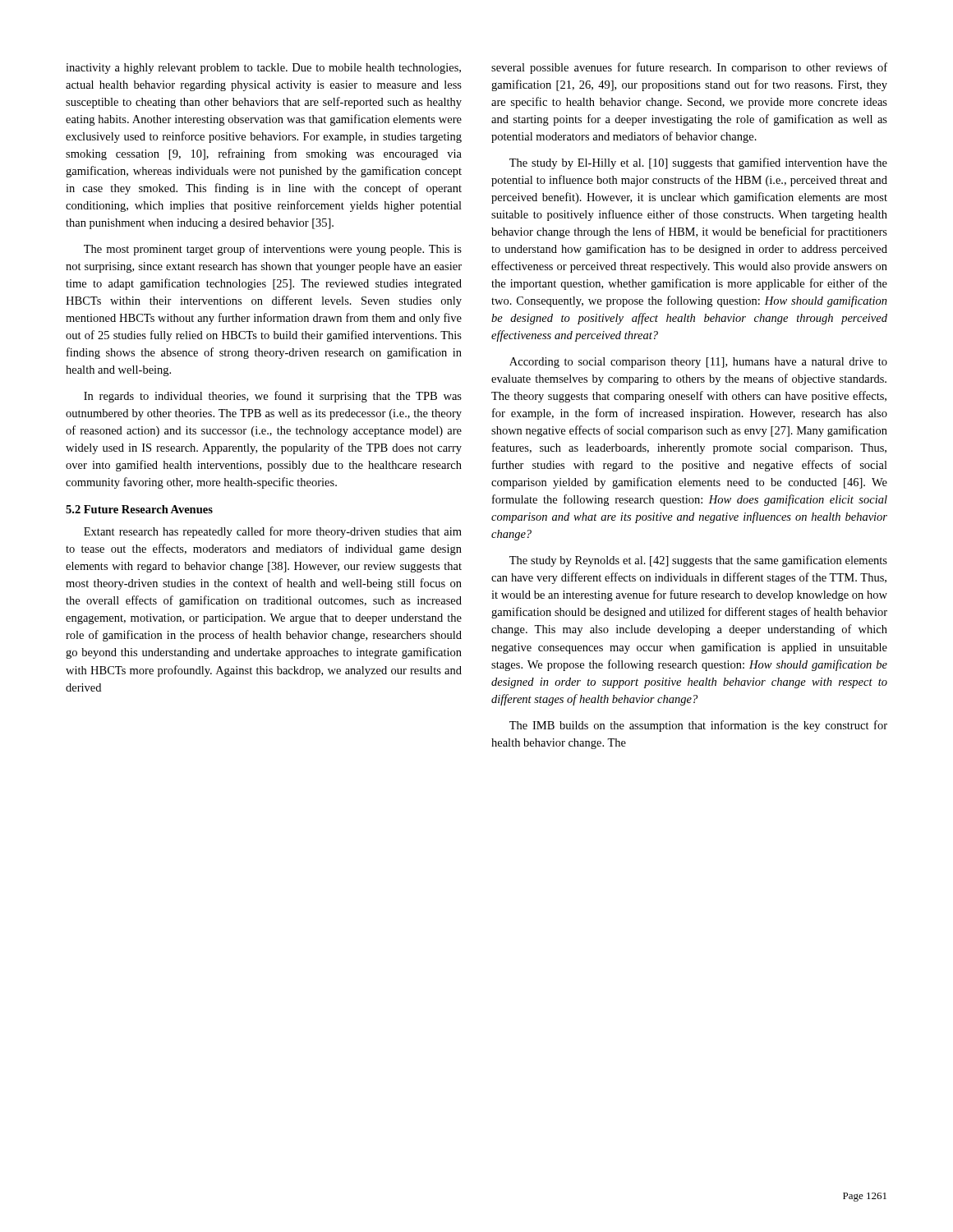
Task: Click the passage that begins "According to social comparison"
Action: tap(689, 448)
